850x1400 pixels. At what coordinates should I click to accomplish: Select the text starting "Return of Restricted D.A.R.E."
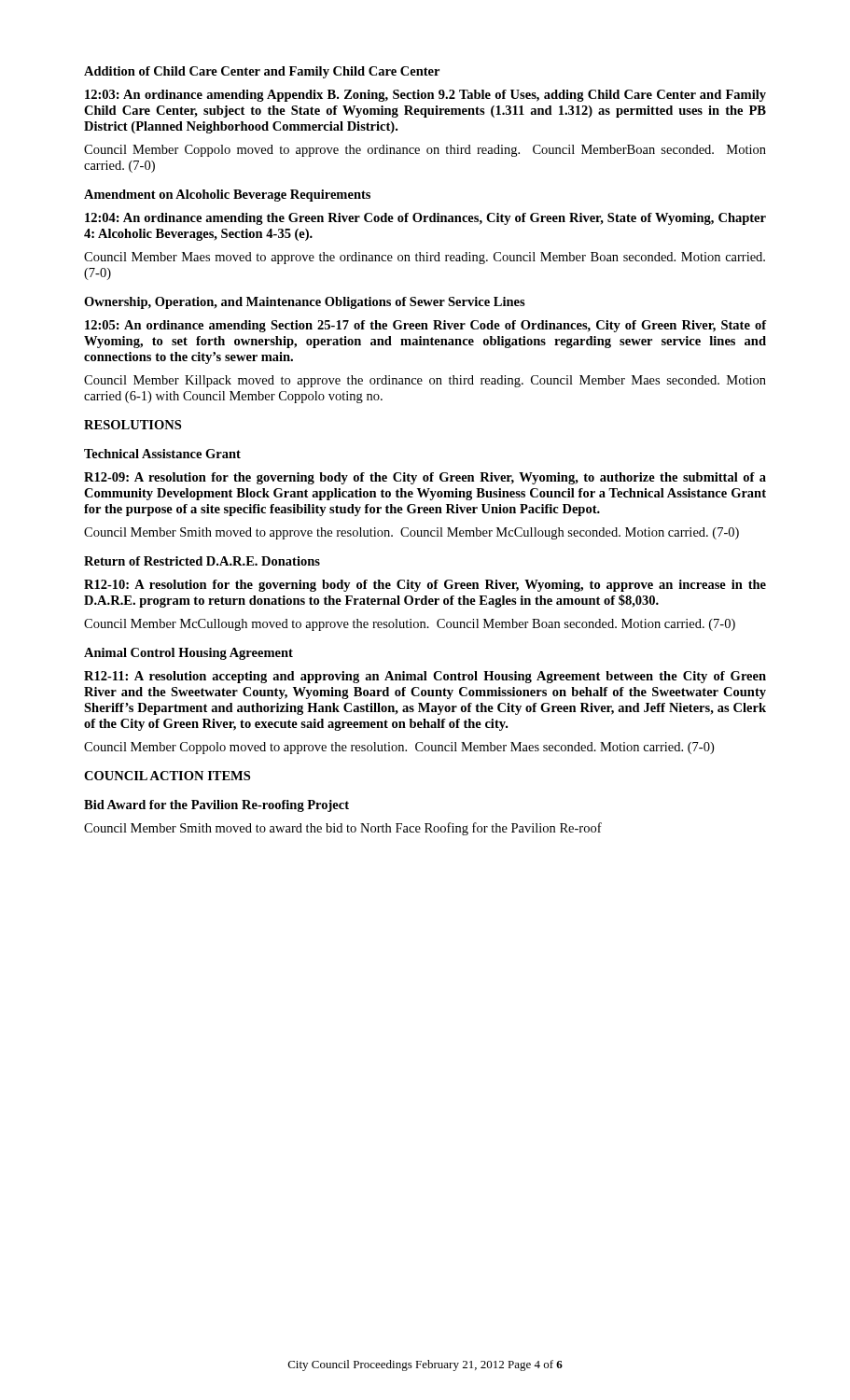[202, 561]
